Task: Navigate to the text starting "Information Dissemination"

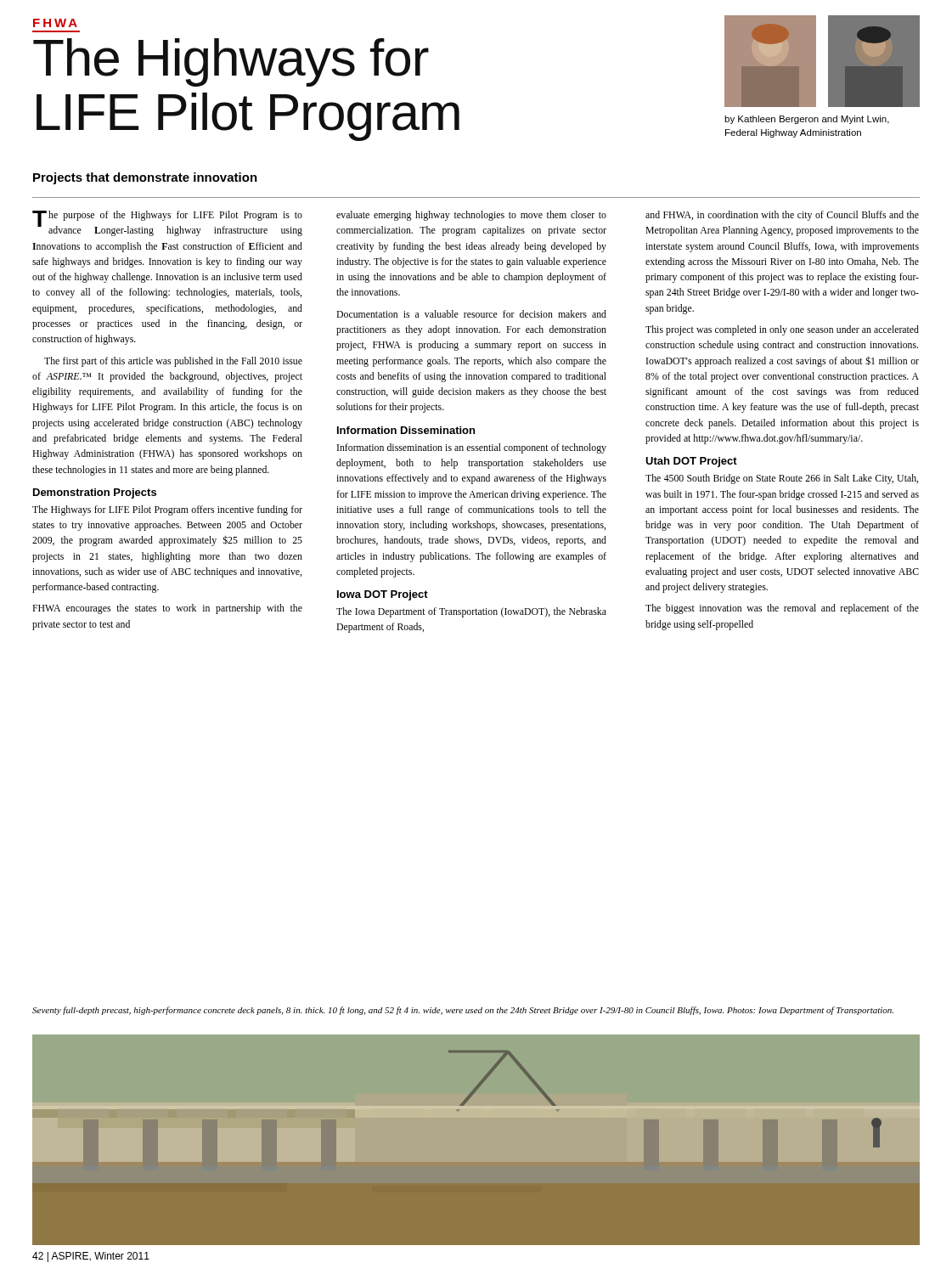Action: point(406,430)
